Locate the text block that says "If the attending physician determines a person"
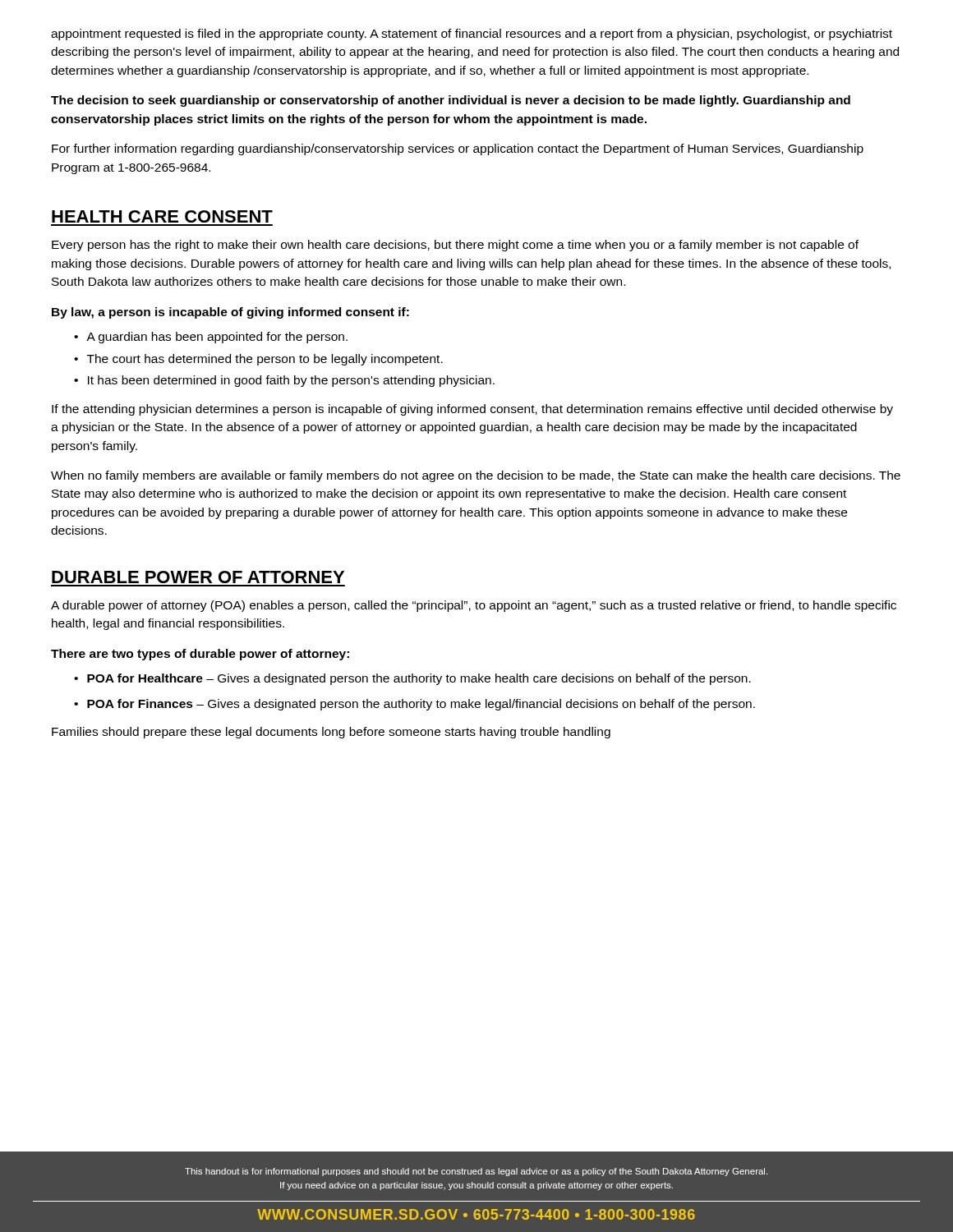Image resolution: width=953 pixels, height=1232 pixels. click(472, 427)
